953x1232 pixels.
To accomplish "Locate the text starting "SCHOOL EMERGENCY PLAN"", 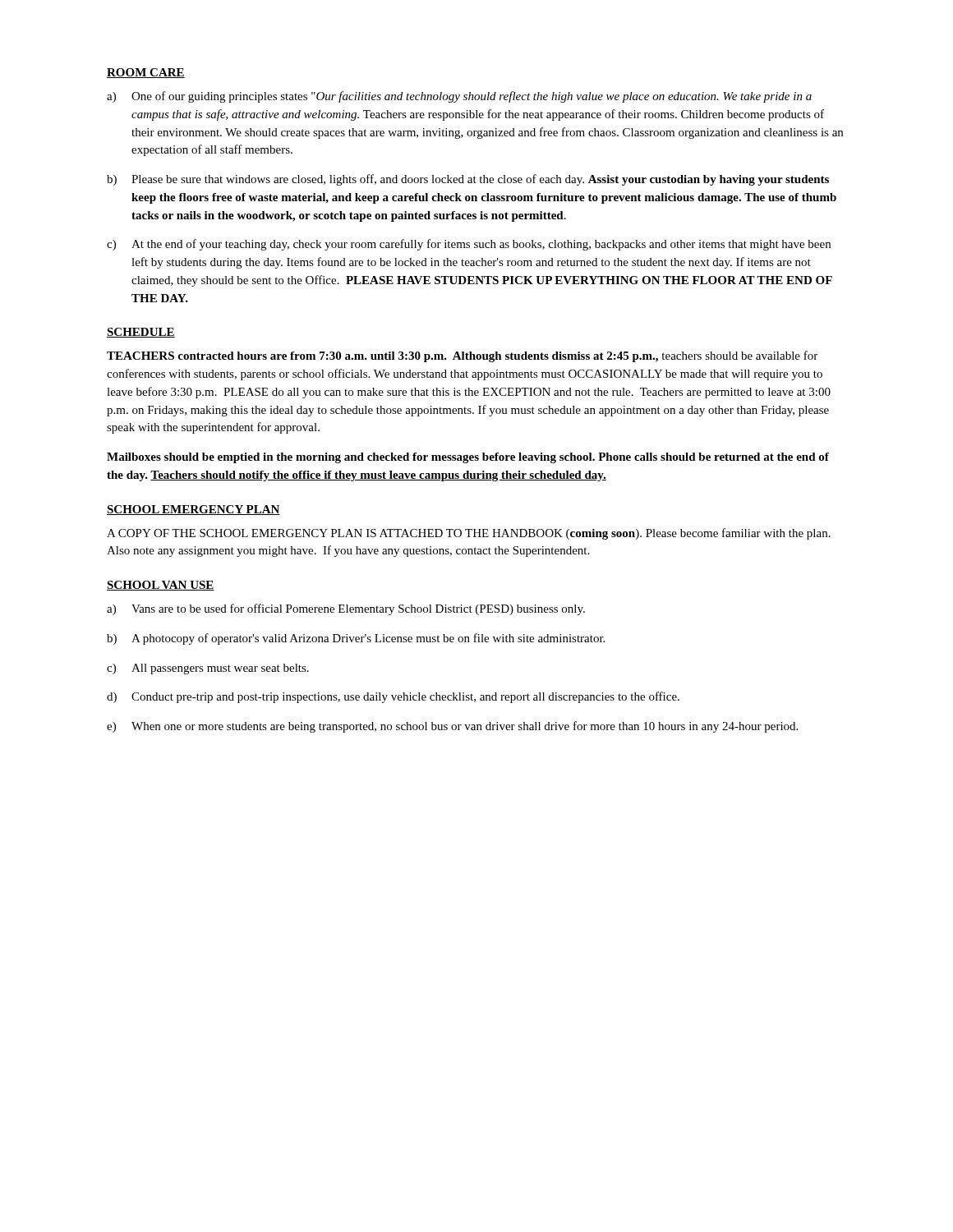I will [x=193, y=509].
